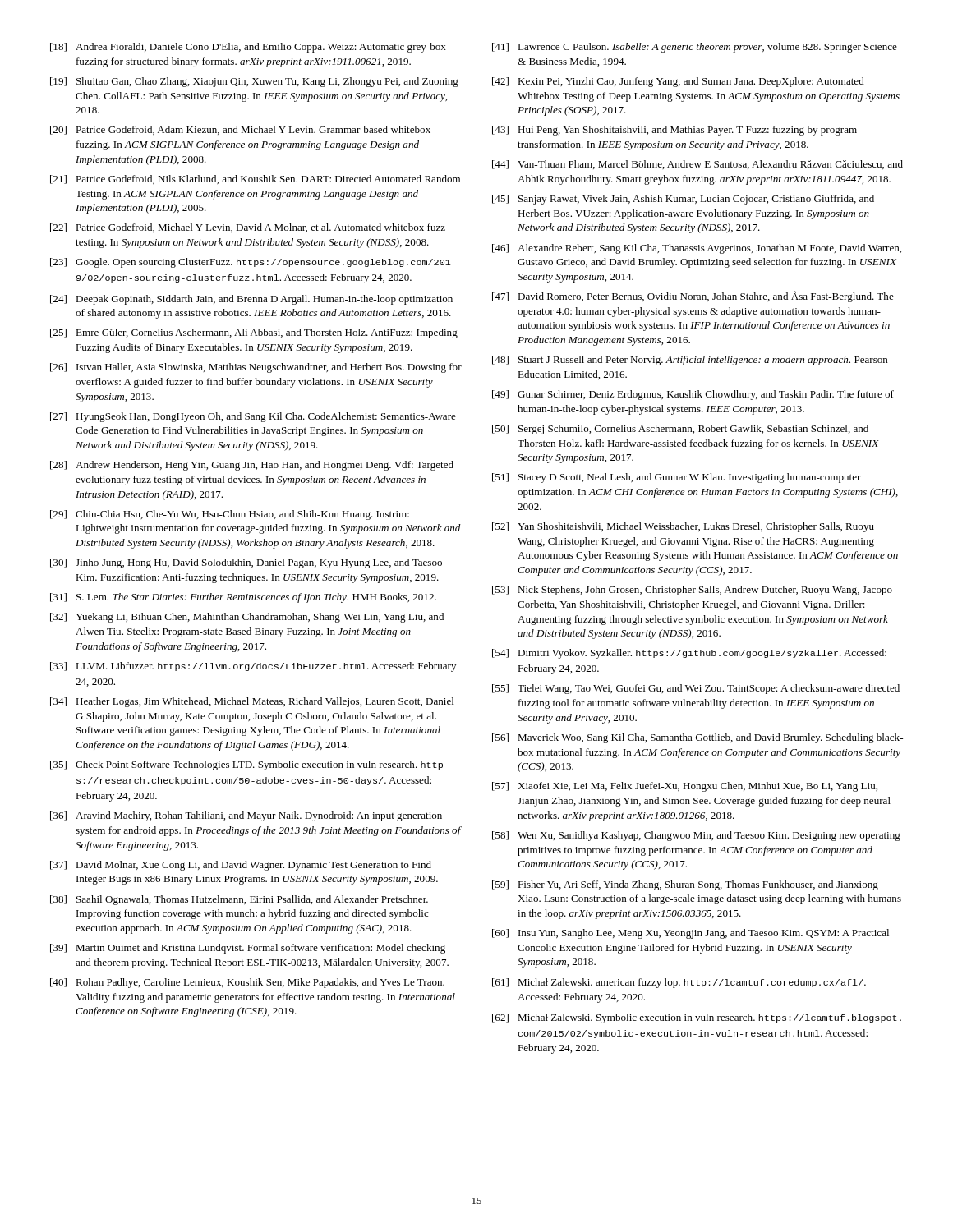
Task: Click the passage that begins "[35] Check Point"
Action: [x=255, y=780]
